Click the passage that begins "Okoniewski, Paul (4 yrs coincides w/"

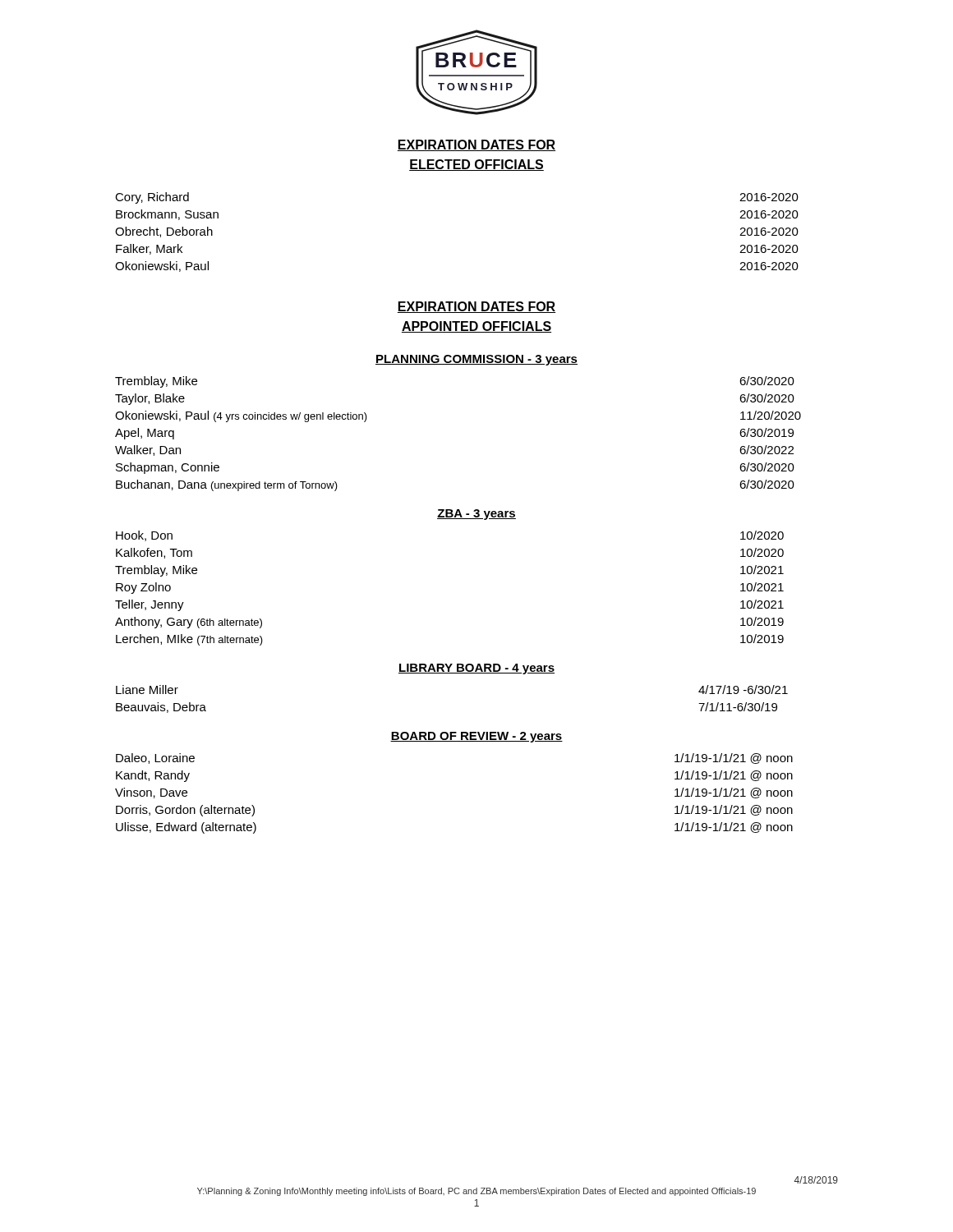[x=235, y=416]
